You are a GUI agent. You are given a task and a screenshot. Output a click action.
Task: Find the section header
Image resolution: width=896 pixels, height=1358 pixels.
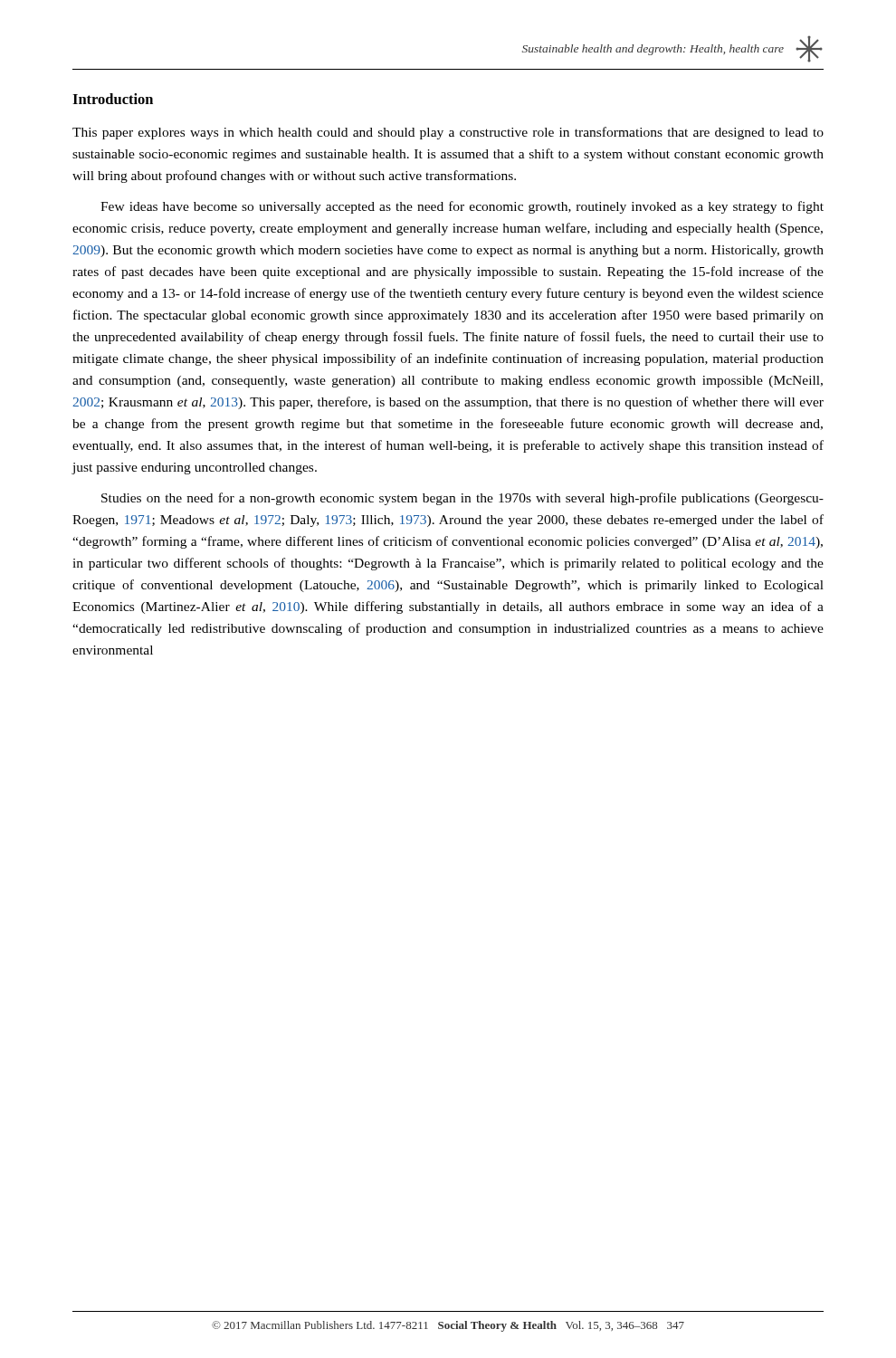113,99
